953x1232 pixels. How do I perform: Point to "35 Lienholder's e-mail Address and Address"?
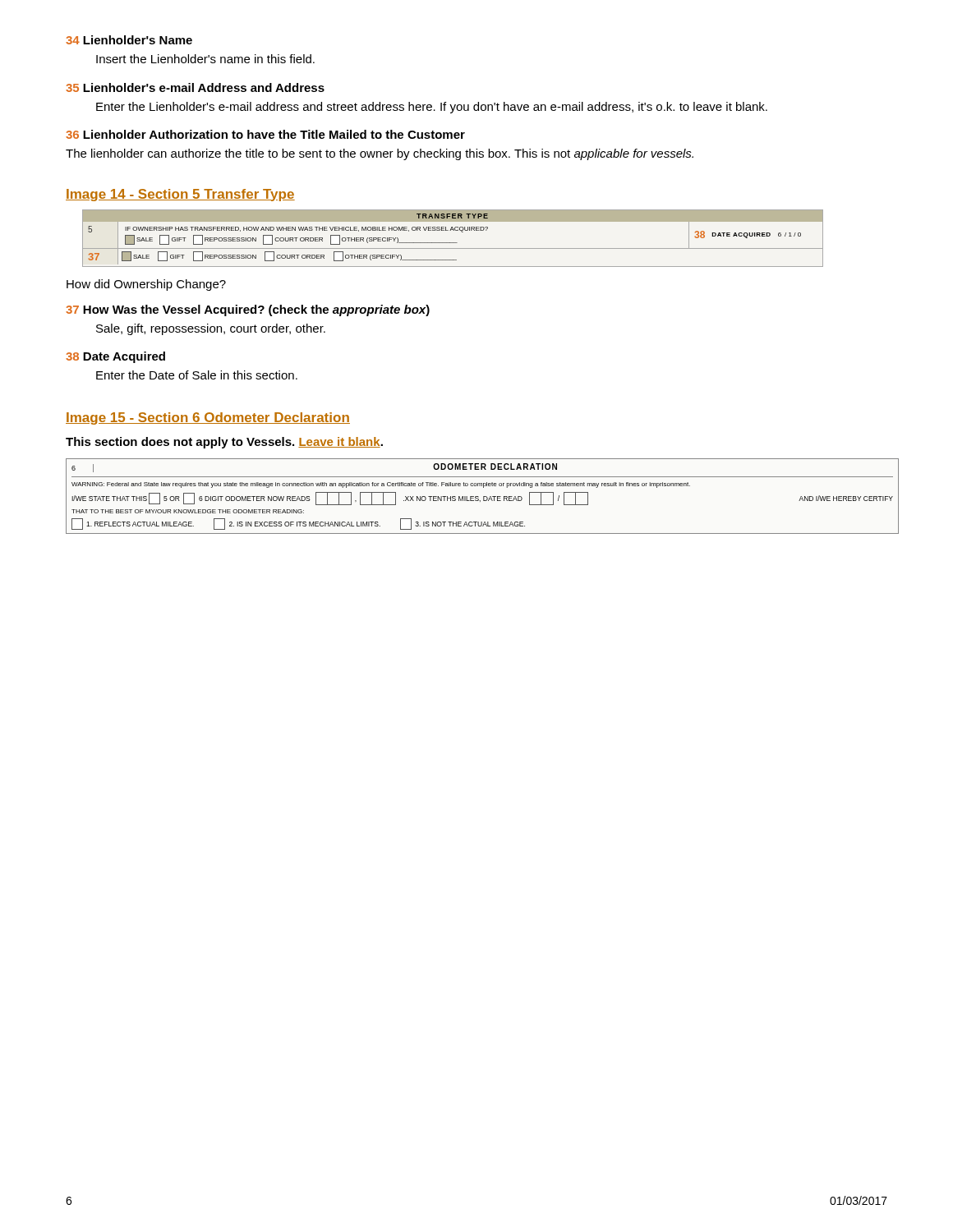pos(195,87)
